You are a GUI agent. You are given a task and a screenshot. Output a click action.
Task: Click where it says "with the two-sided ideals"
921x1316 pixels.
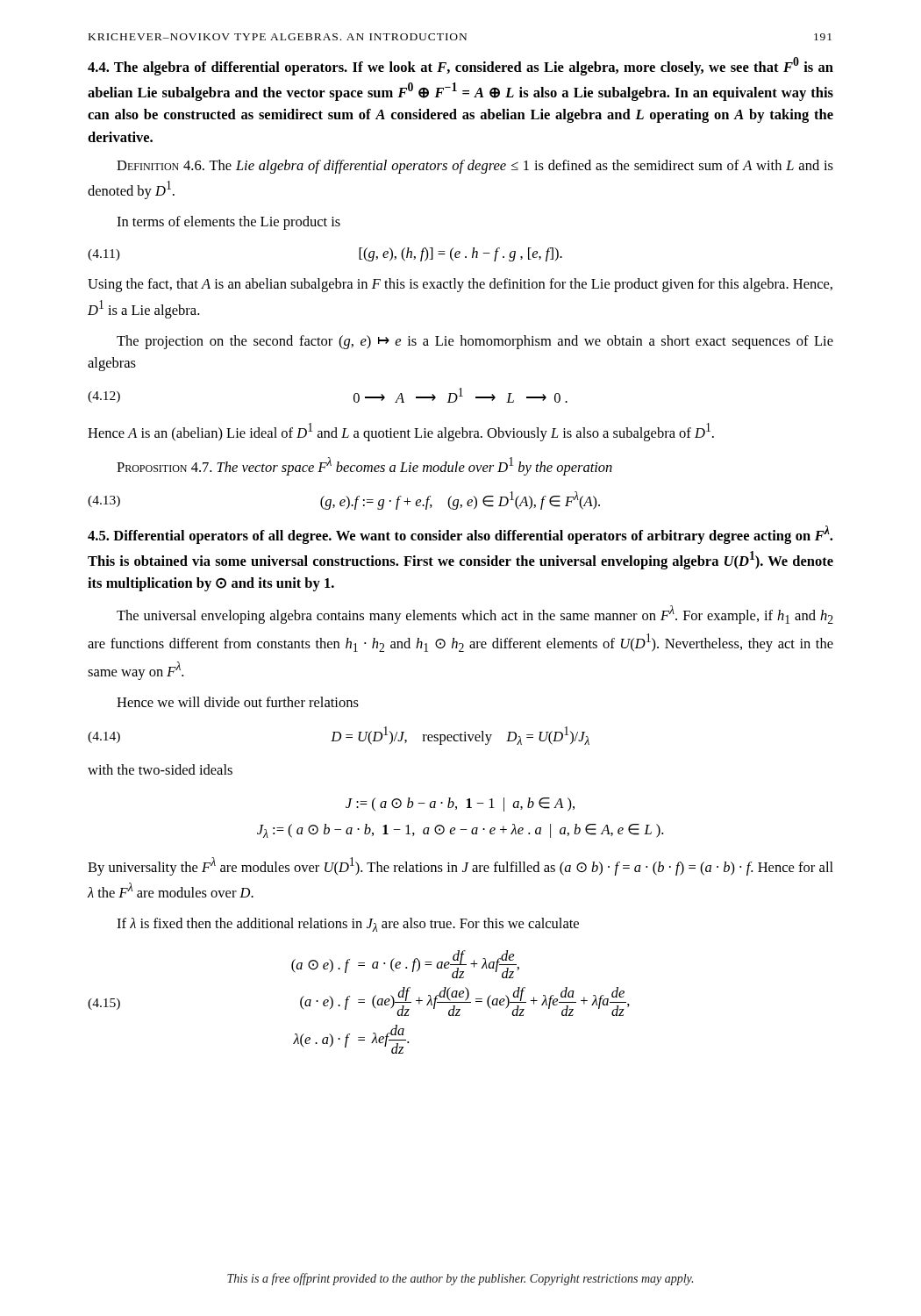pos(160,769)
